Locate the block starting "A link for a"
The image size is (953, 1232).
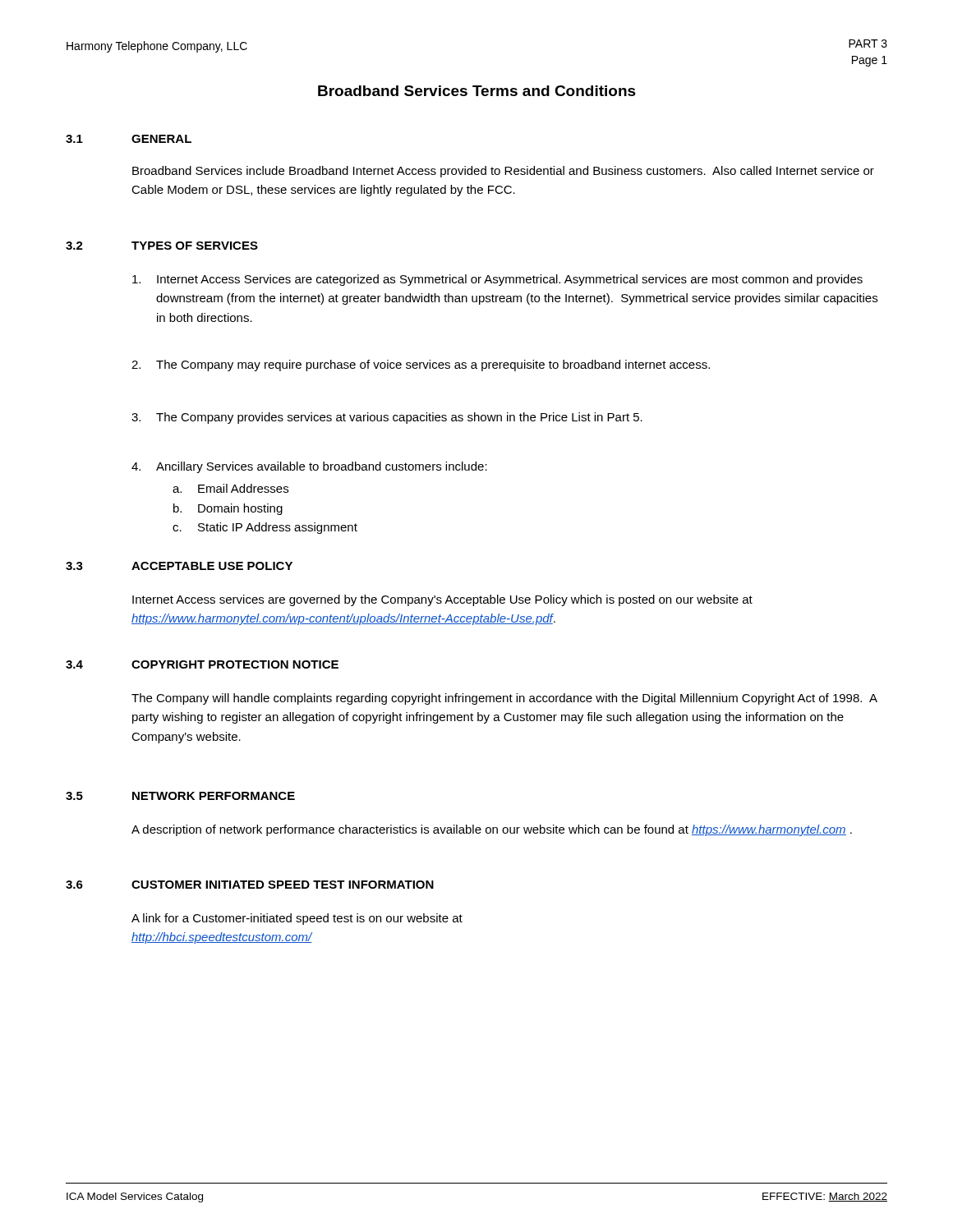point(297,919)
